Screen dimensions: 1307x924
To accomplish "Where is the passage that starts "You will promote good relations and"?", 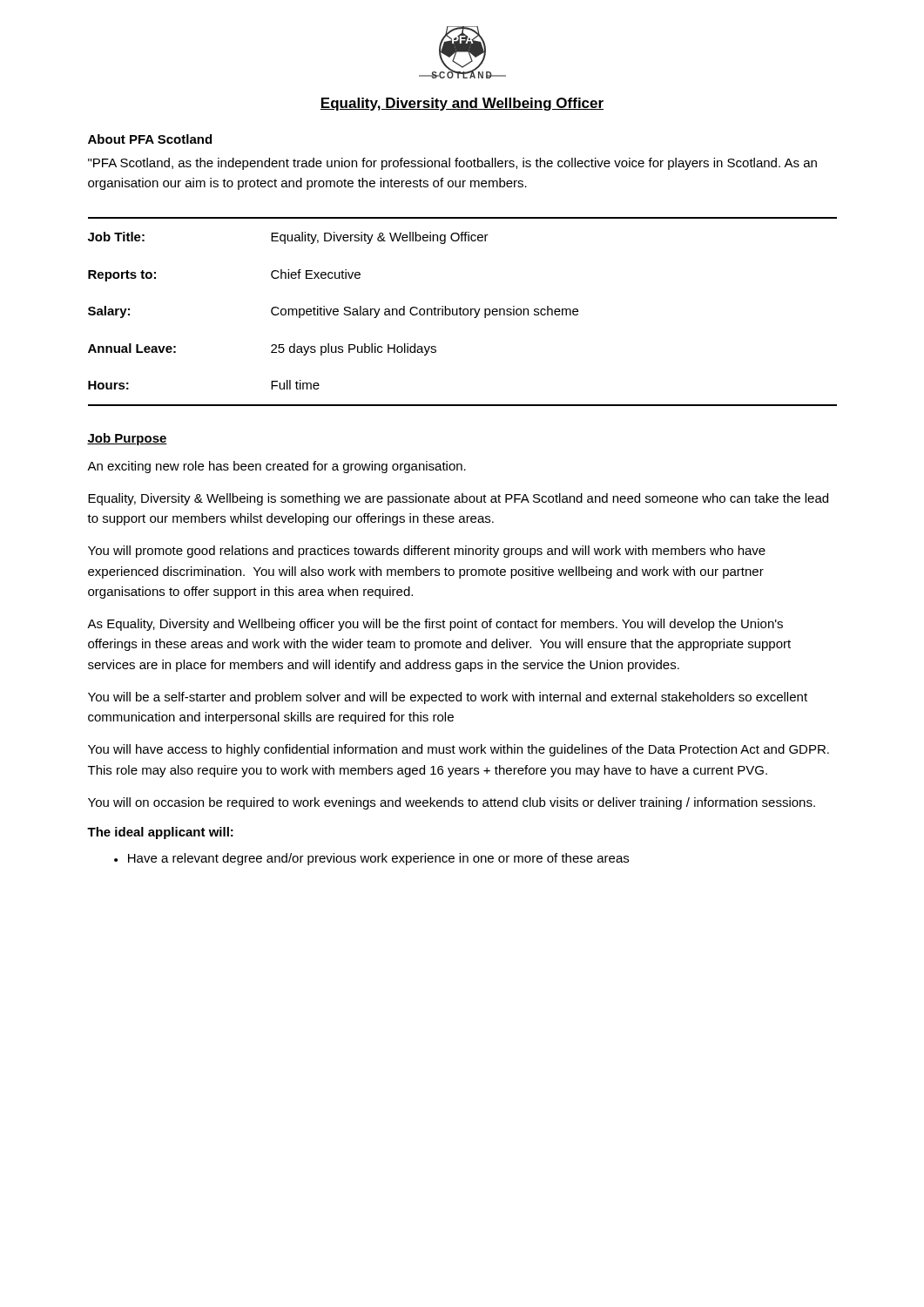I will pyautogui.click(x=427, y=571).
